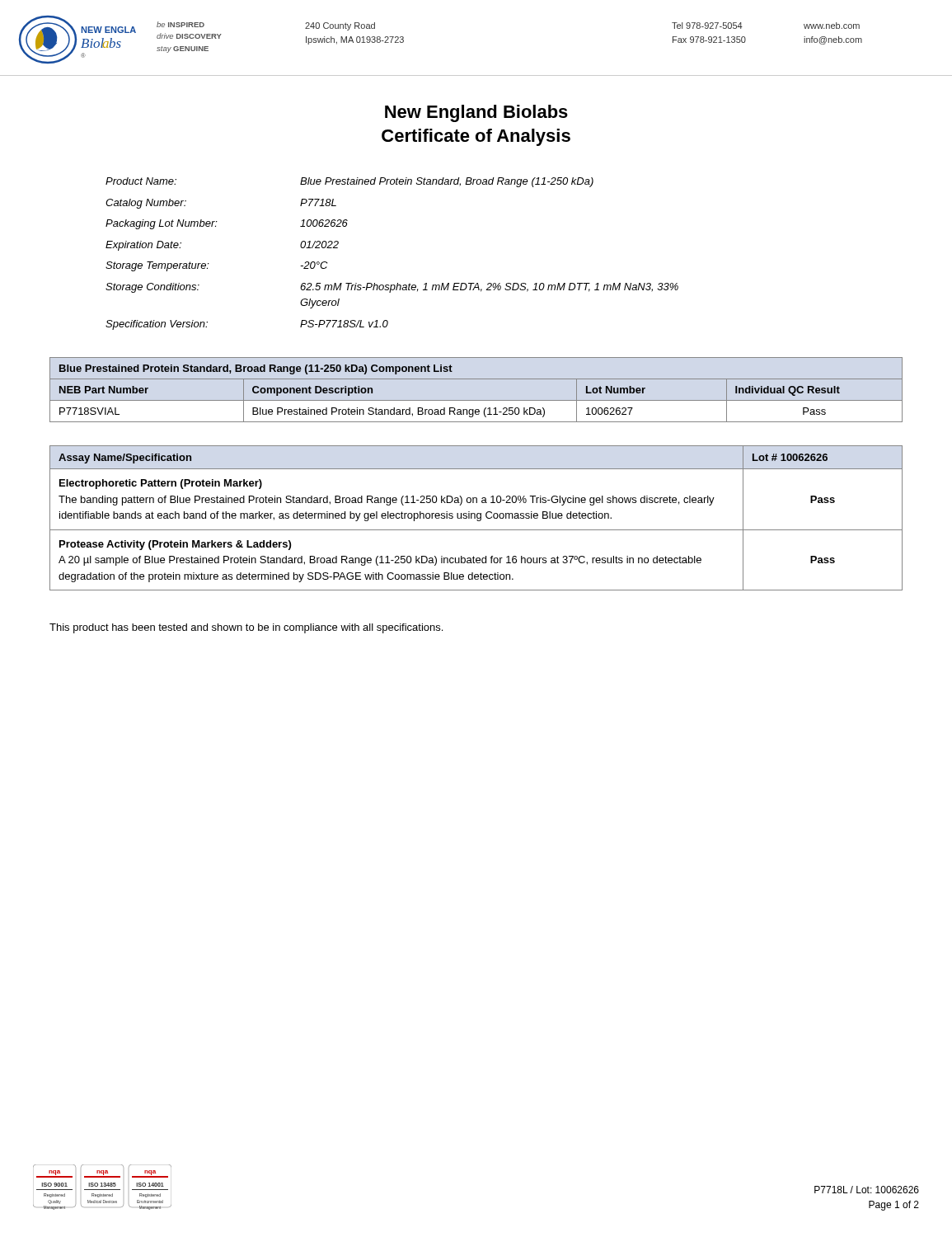Find the logo
Screen dimensions: 1237x952
click(x=102, y=1188)
